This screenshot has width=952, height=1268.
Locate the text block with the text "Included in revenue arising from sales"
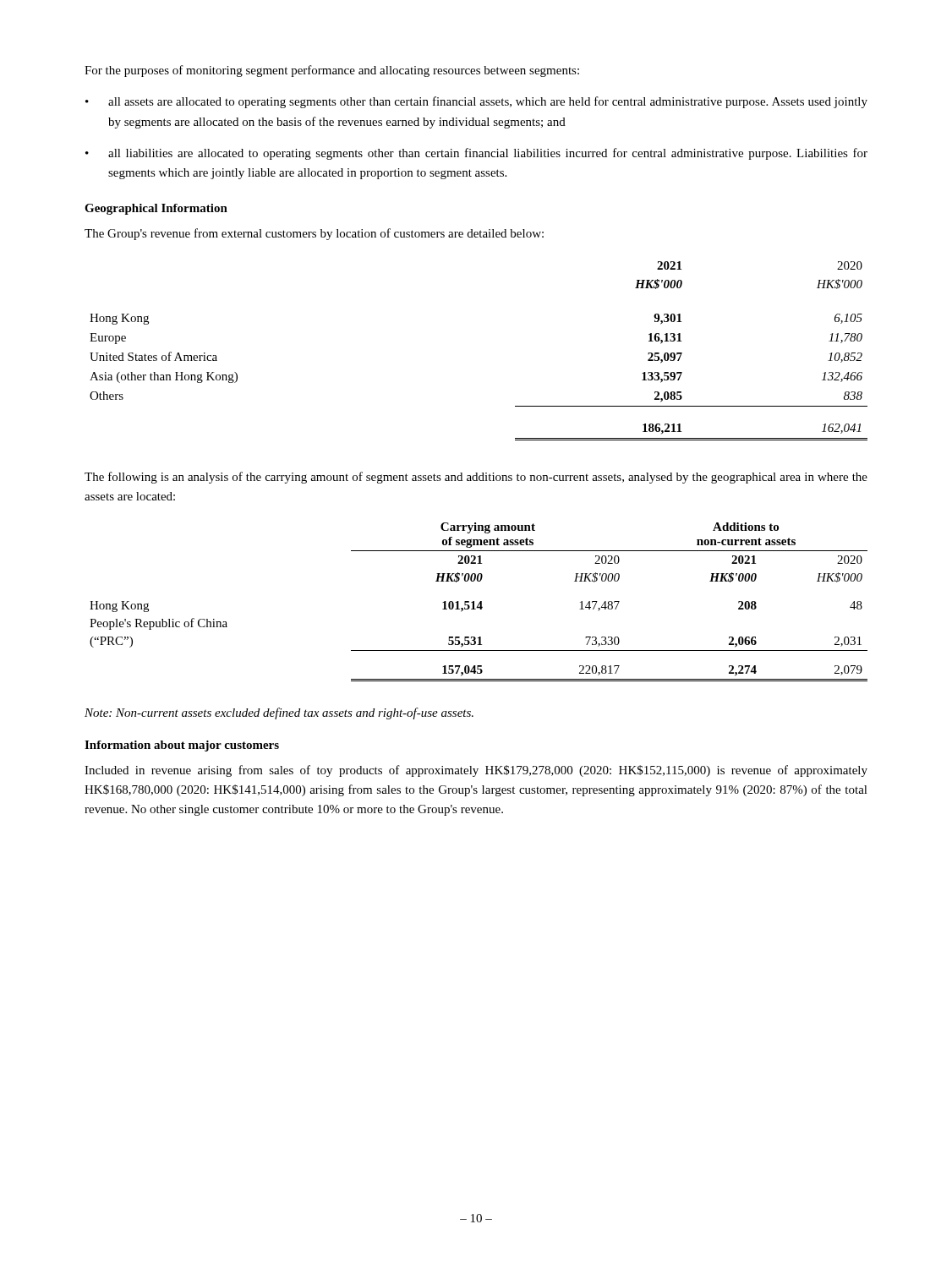476,789
